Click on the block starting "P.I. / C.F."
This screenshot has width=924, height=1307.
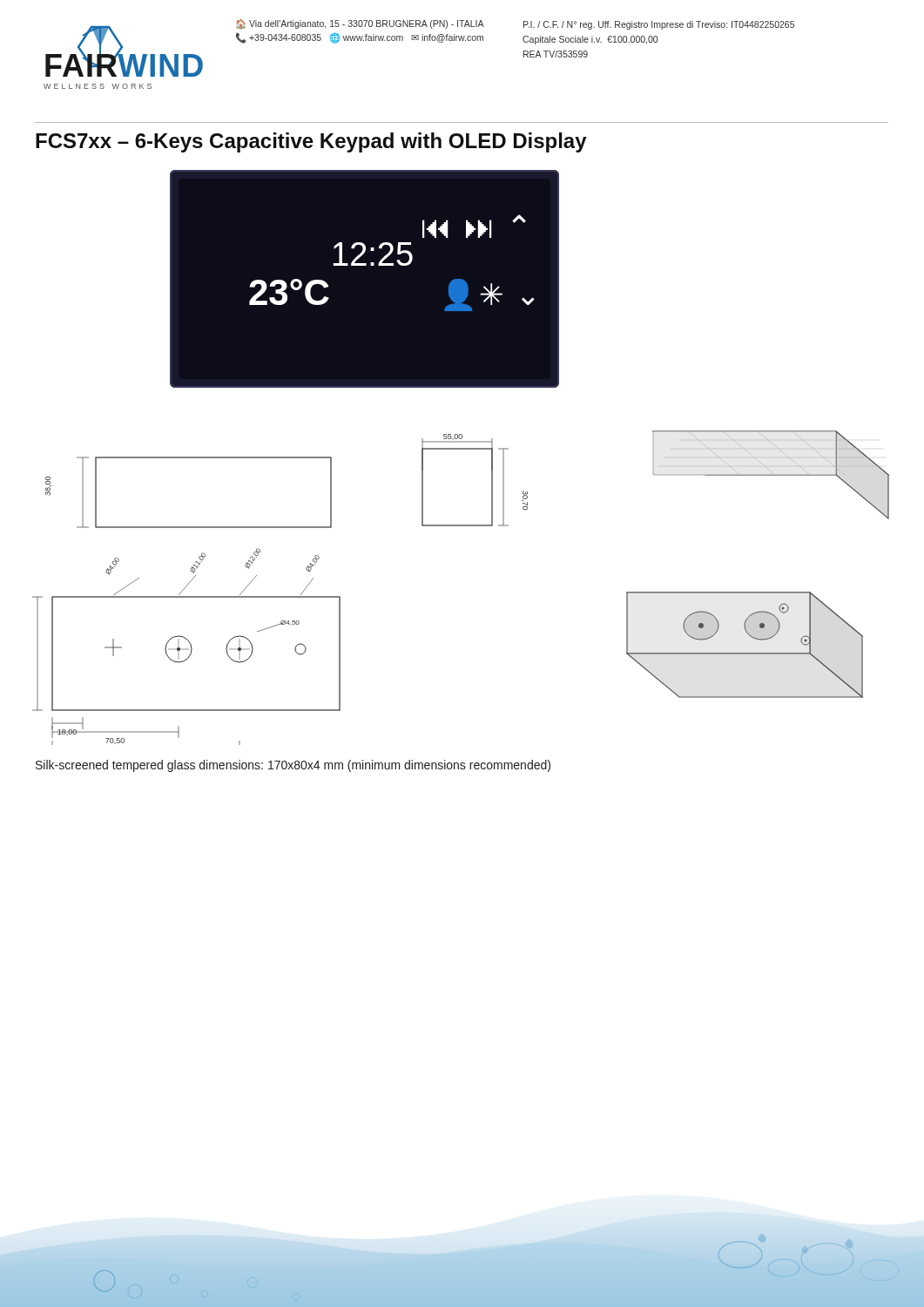659,39
